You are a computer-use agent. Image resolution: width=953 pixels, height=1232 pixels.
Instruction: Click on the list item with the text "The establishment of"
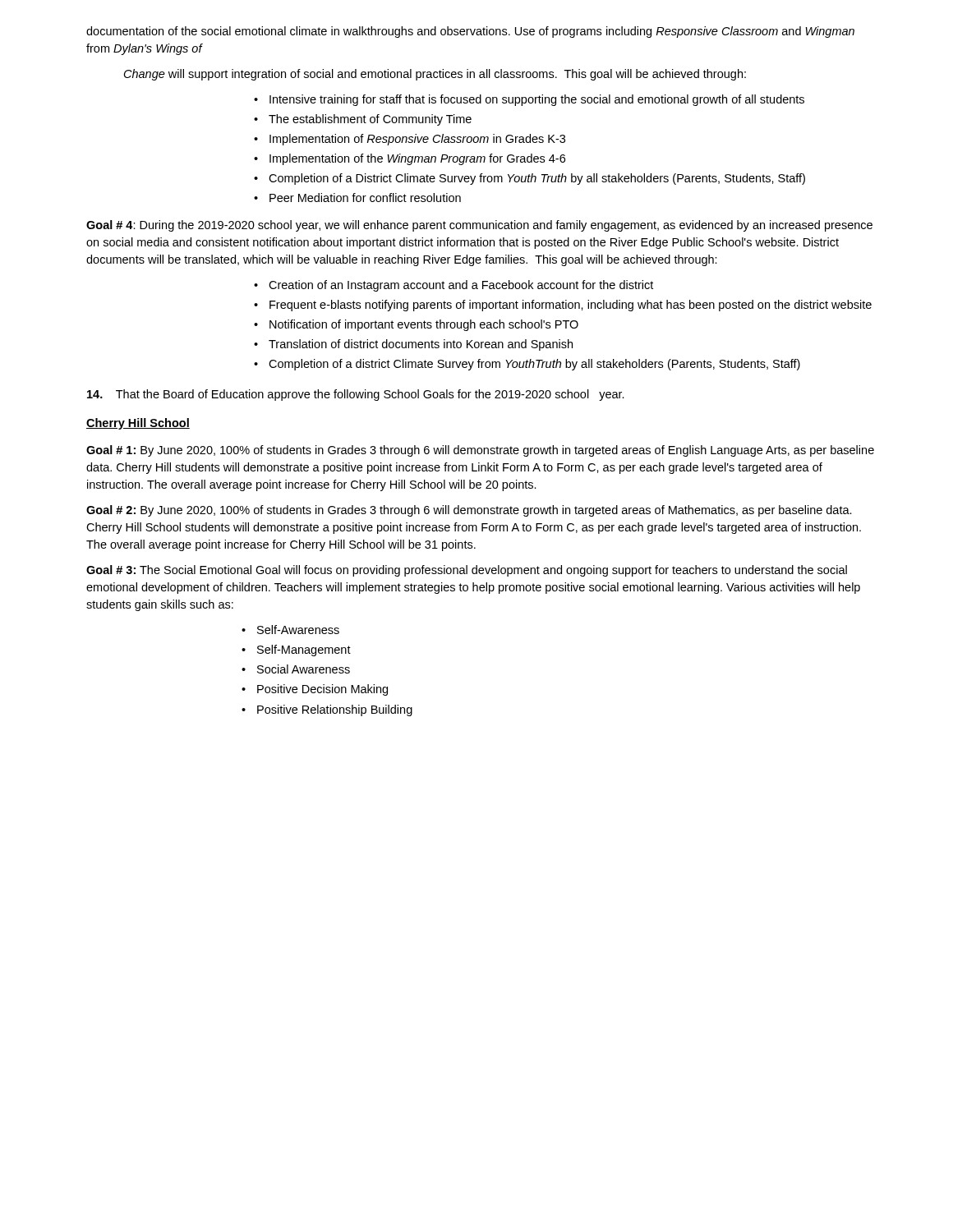point(370,119)
